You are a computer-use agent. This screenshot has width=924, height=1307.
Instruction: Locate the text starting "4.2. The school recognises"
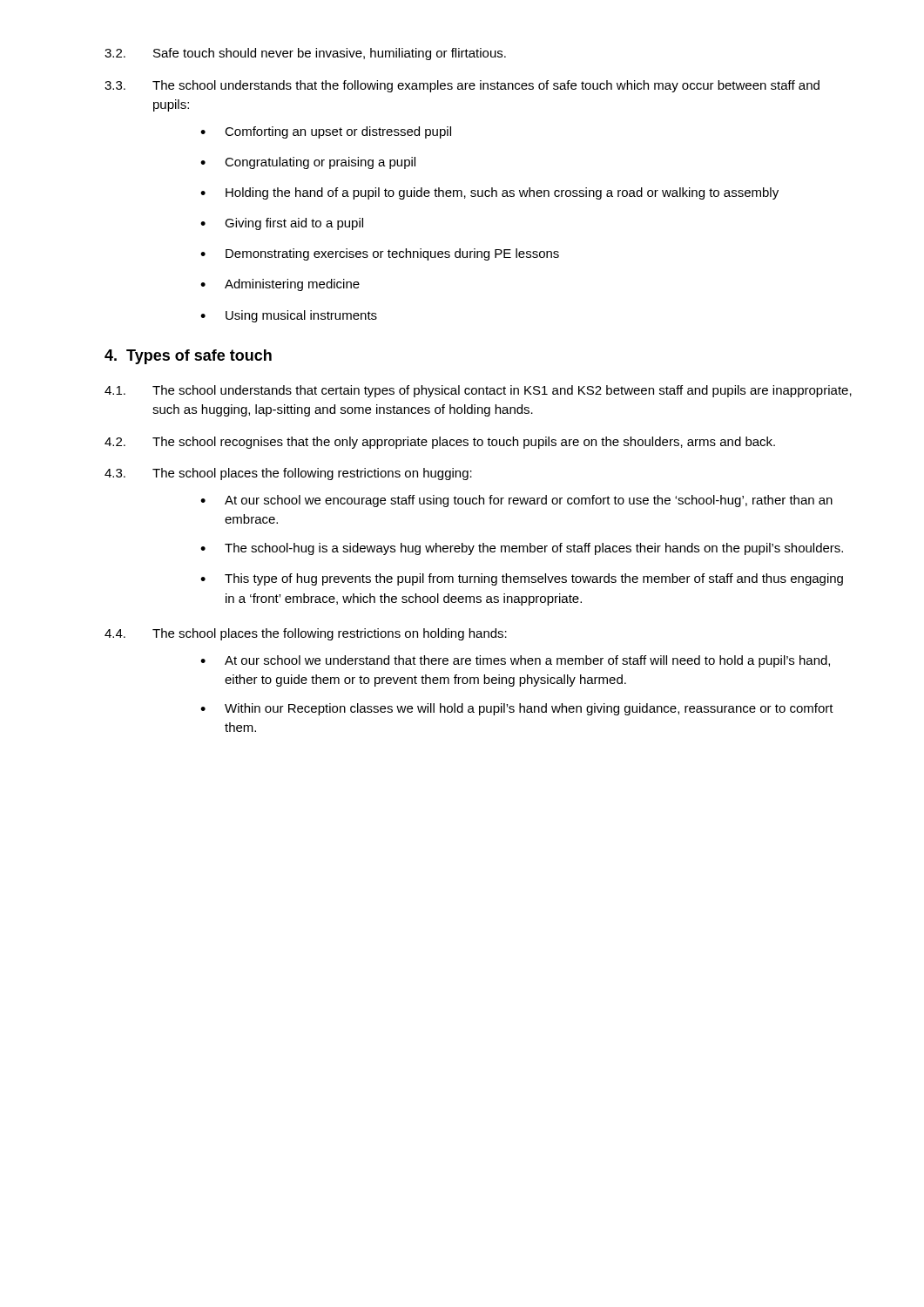coord(479,442)
